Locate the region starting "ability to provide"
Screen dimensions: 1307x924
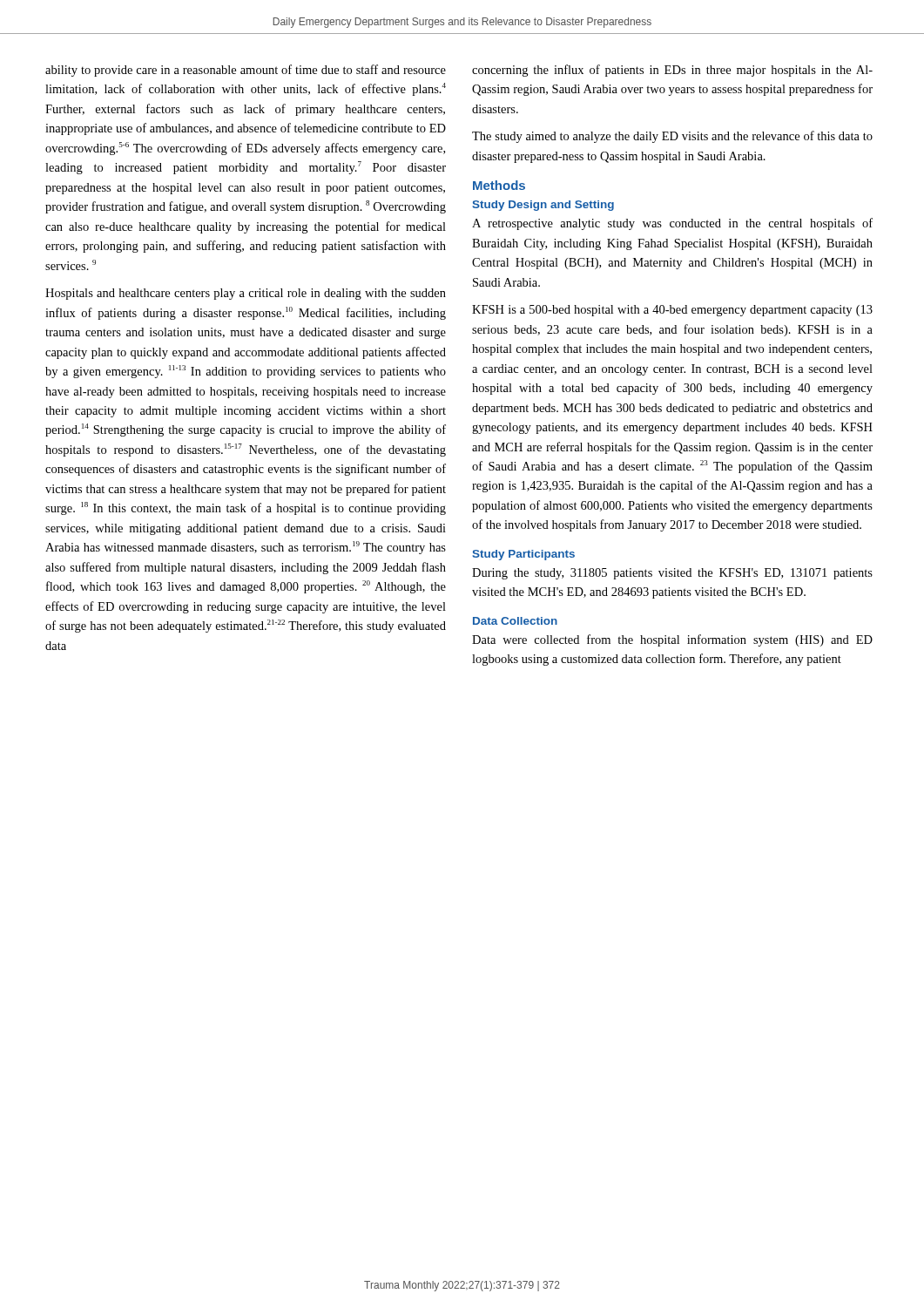246,358
